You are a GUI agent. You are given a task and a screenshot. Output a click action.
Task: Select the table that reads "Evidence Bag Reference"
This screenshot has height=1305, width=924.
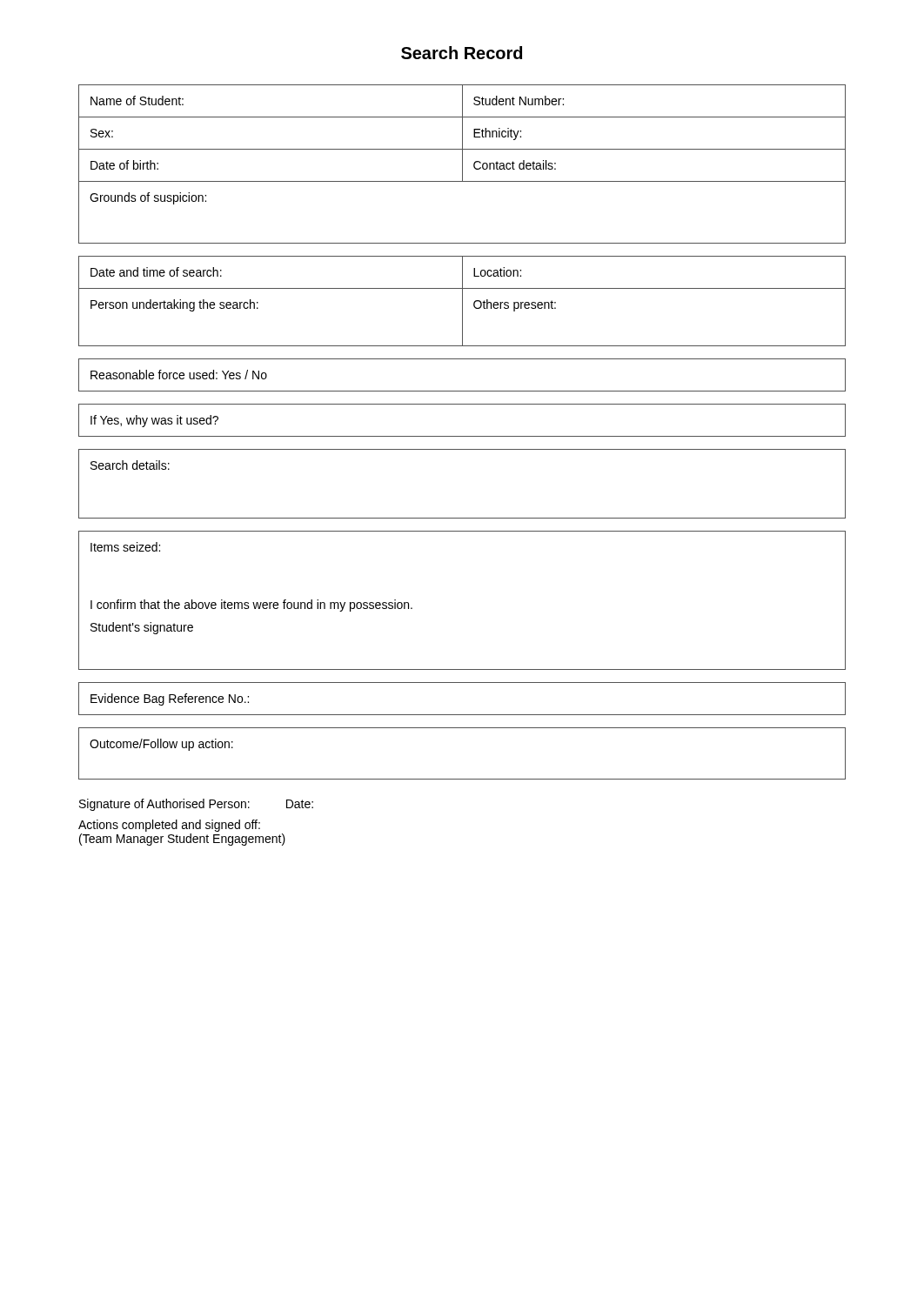click(x=462, y=699)
